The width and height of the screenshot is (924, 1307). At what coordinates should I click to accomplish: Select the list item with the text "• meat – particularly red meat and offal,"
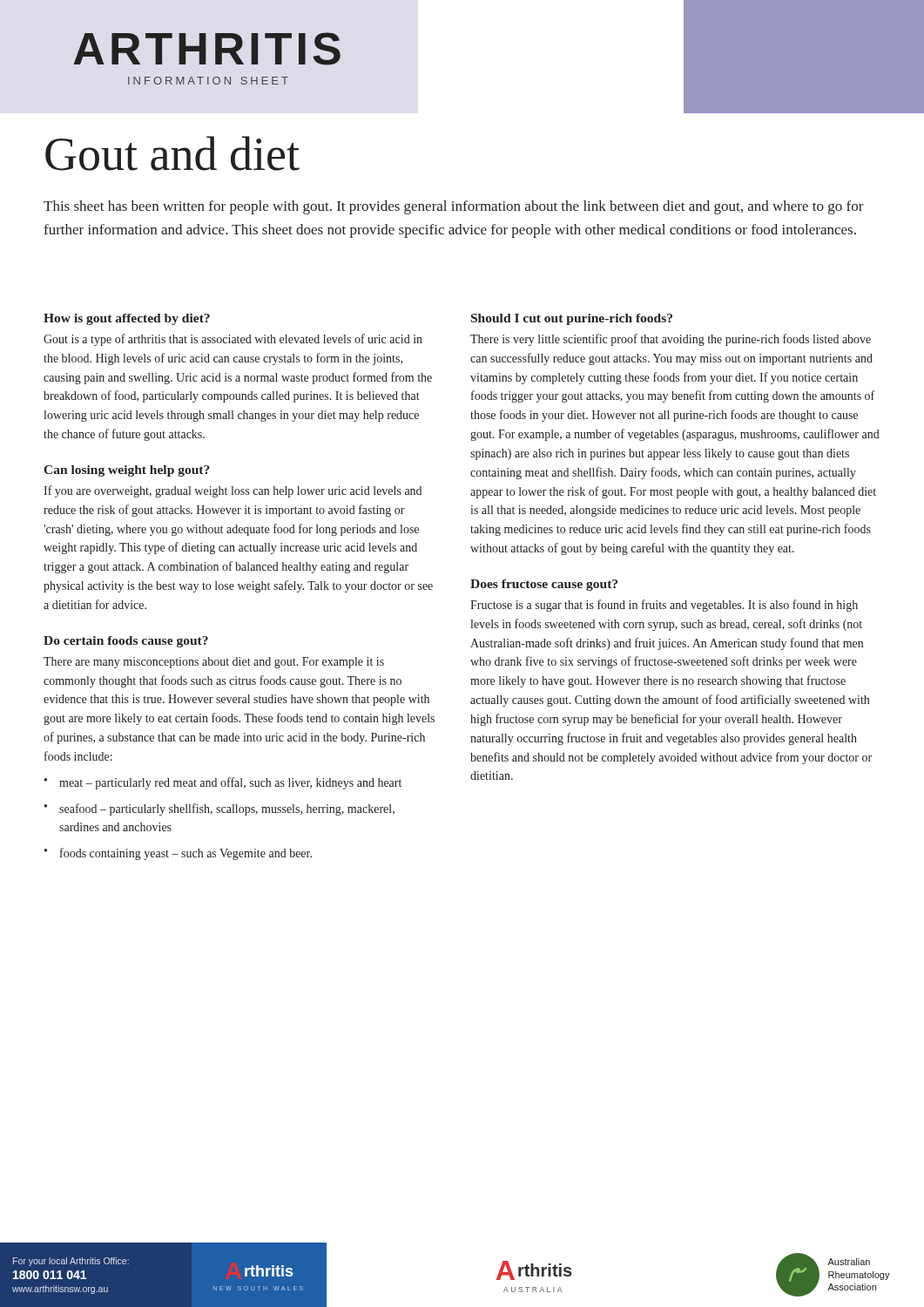[x=223, y=781]
